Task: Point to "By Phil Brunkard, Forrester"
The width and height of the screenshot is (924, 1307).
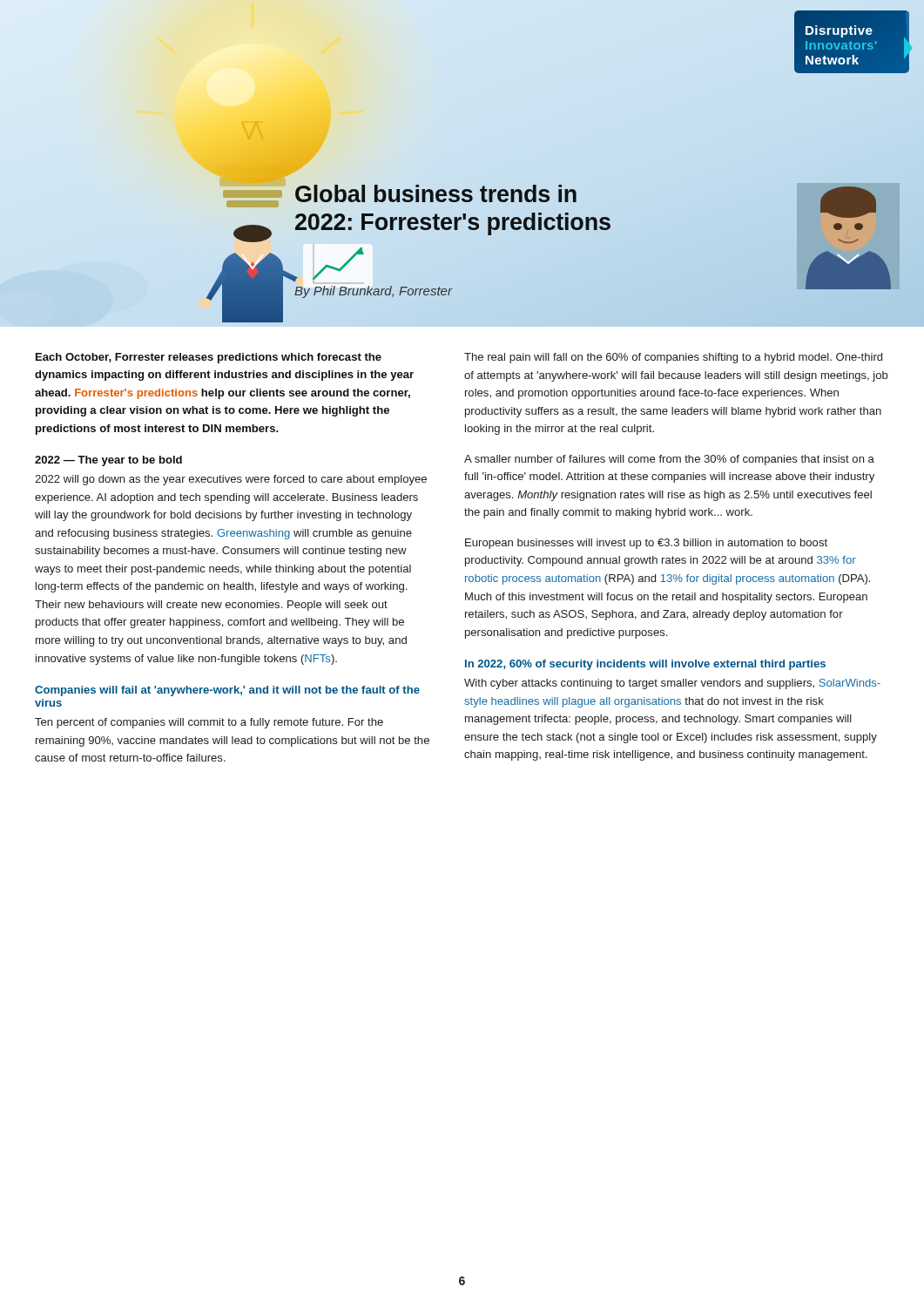Action: (451, 291)
